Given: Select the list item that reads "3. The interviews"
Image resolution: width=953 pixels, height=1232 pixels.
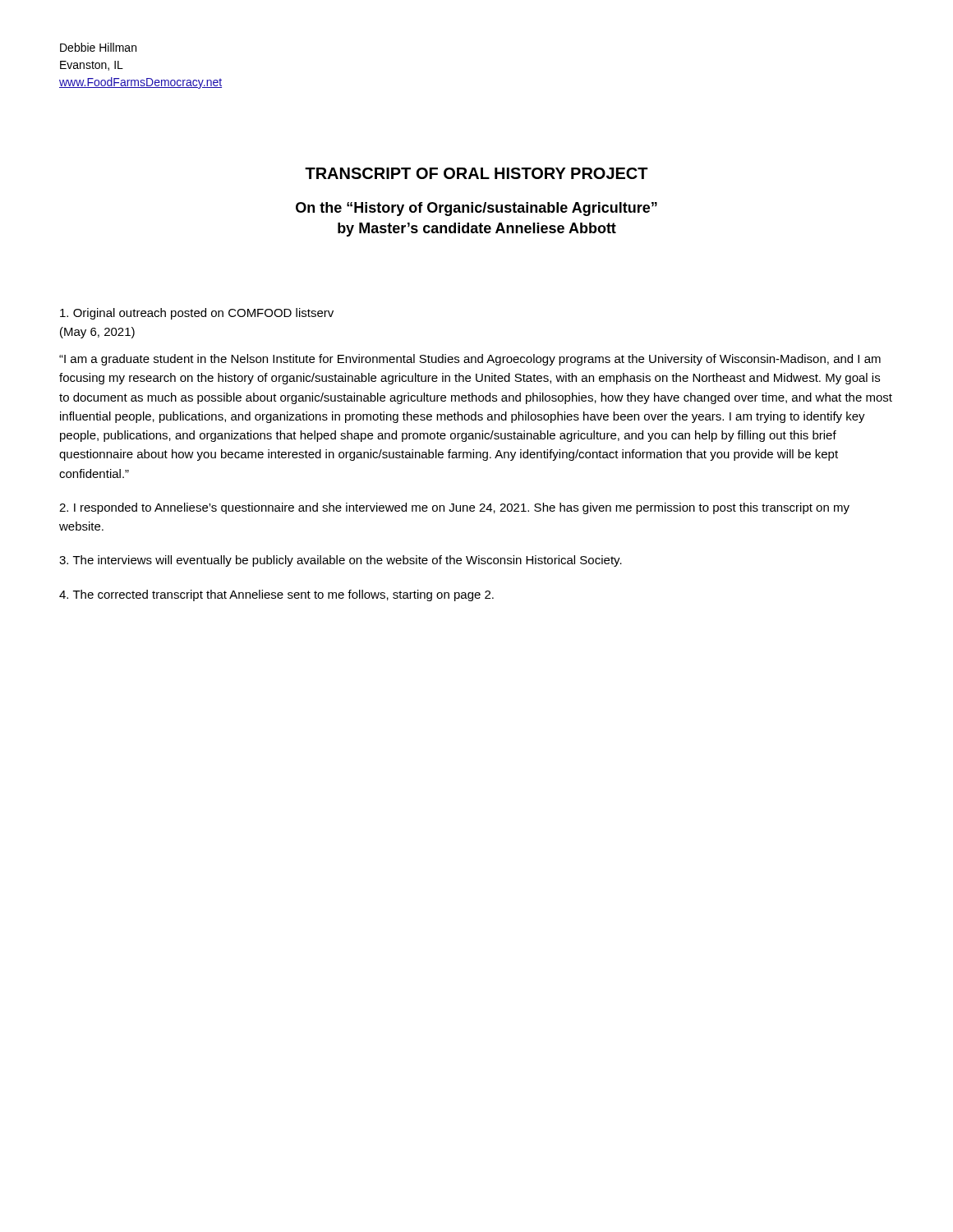Looking at the screenshot, I should (x=341, y=560).
